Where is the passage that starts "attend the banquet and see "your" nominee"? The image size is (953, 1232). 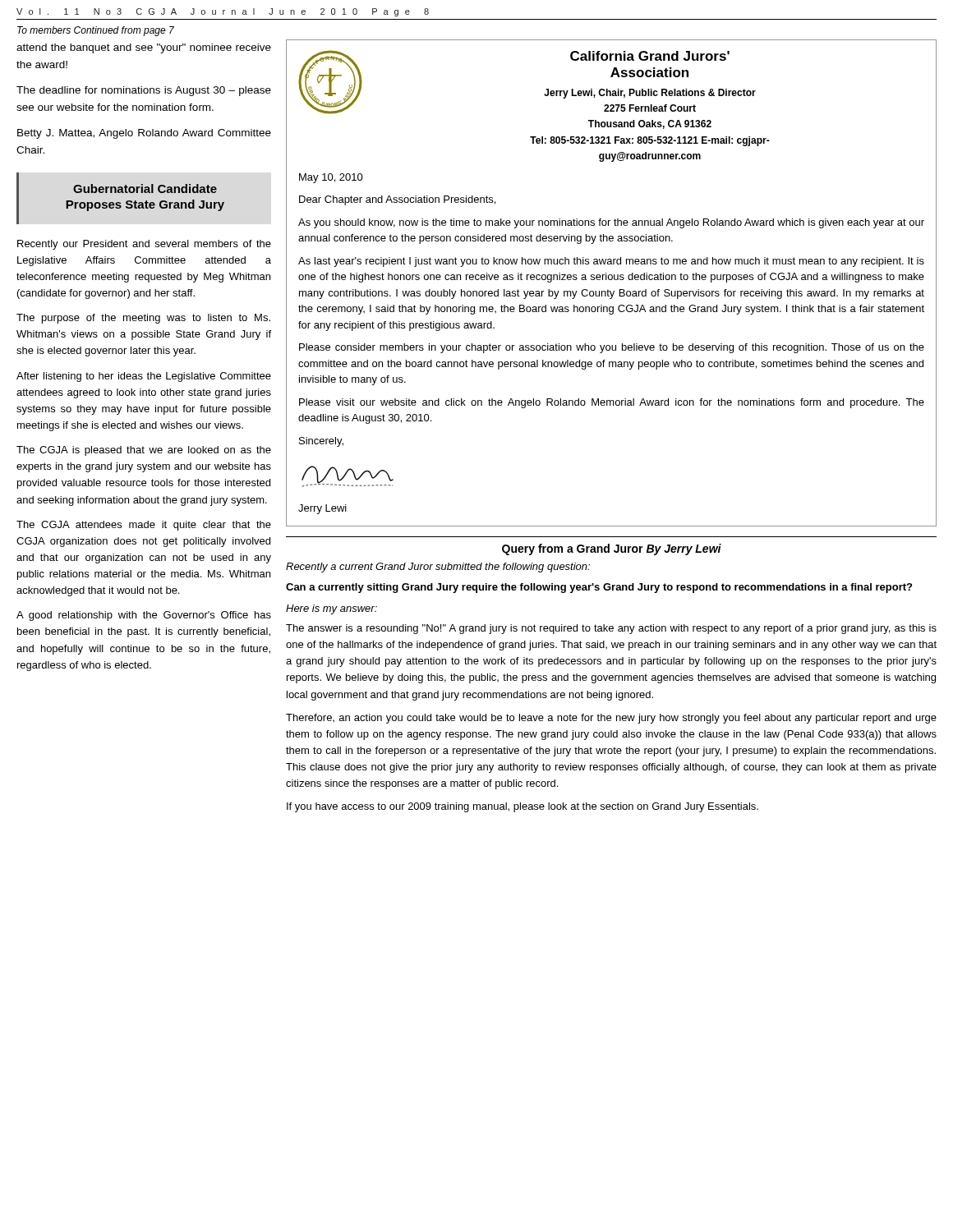click(x=144, y=56)
